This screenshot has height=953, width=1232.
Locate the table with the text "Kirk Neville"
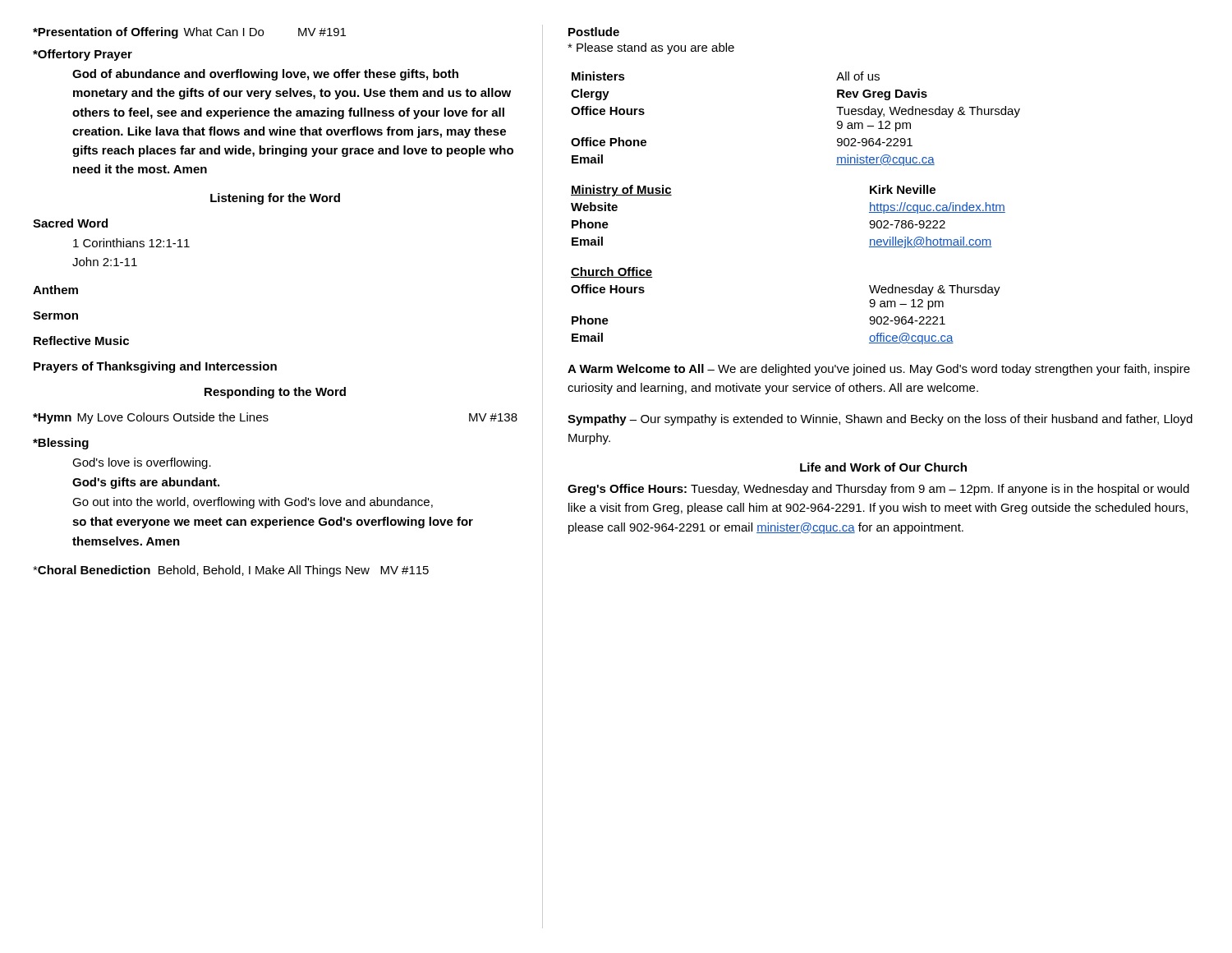(883, 215)
